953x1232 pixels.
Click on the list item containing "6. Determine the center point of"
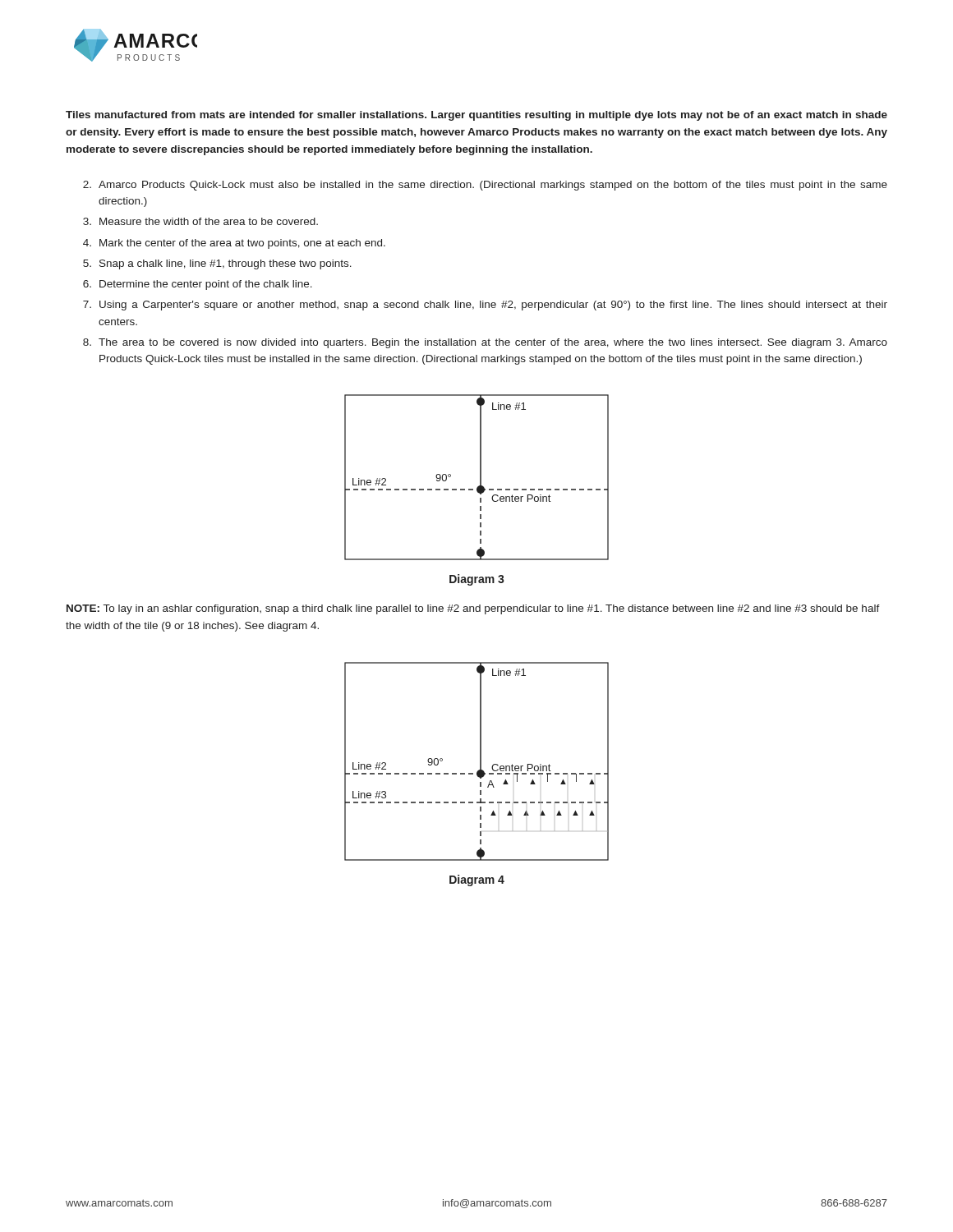pos(198,285)
